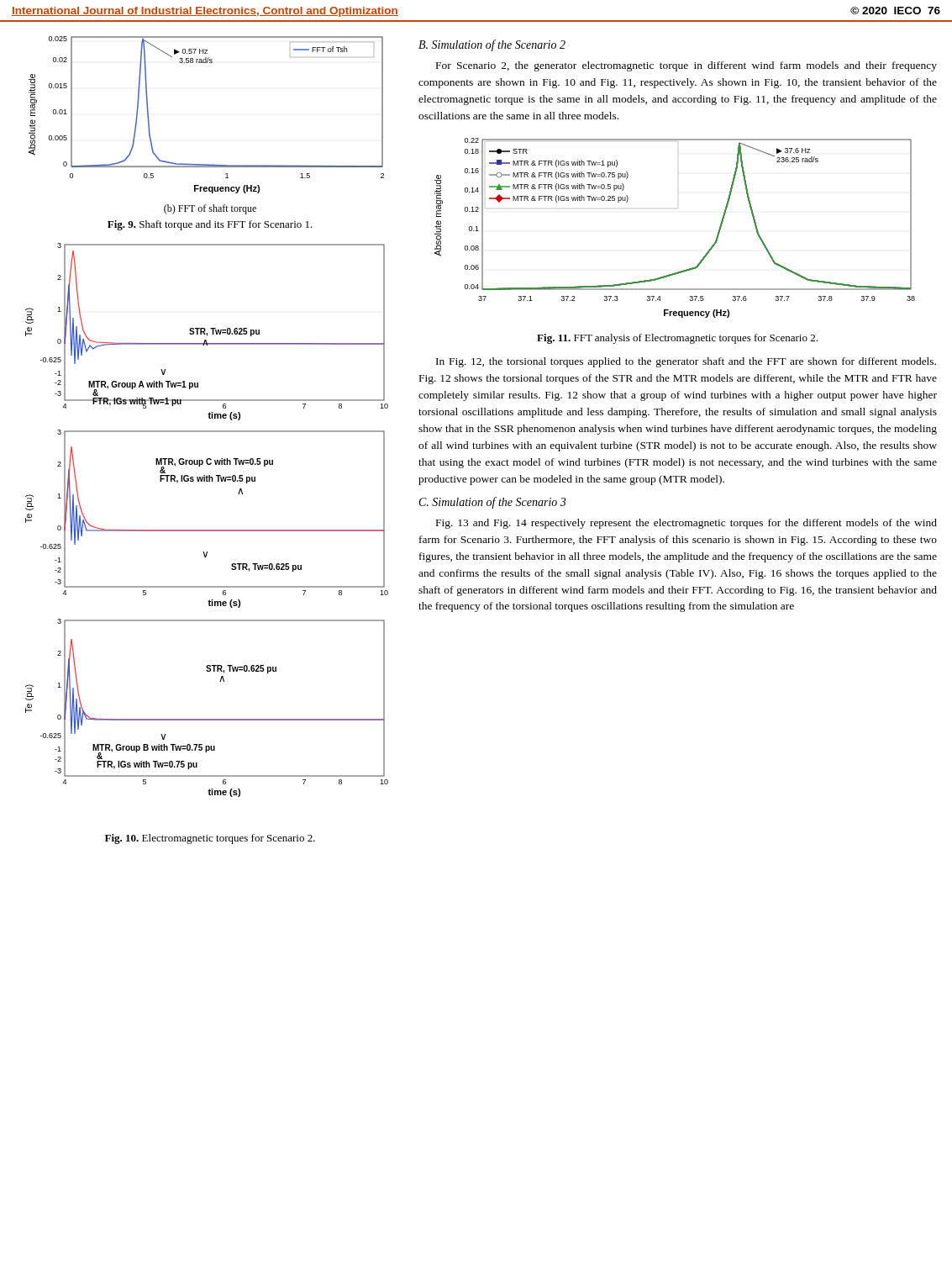The image size is (952, 1261).
Task: Where is the passage that starts "In Fig. 12,"?
Action: [678, 420]
